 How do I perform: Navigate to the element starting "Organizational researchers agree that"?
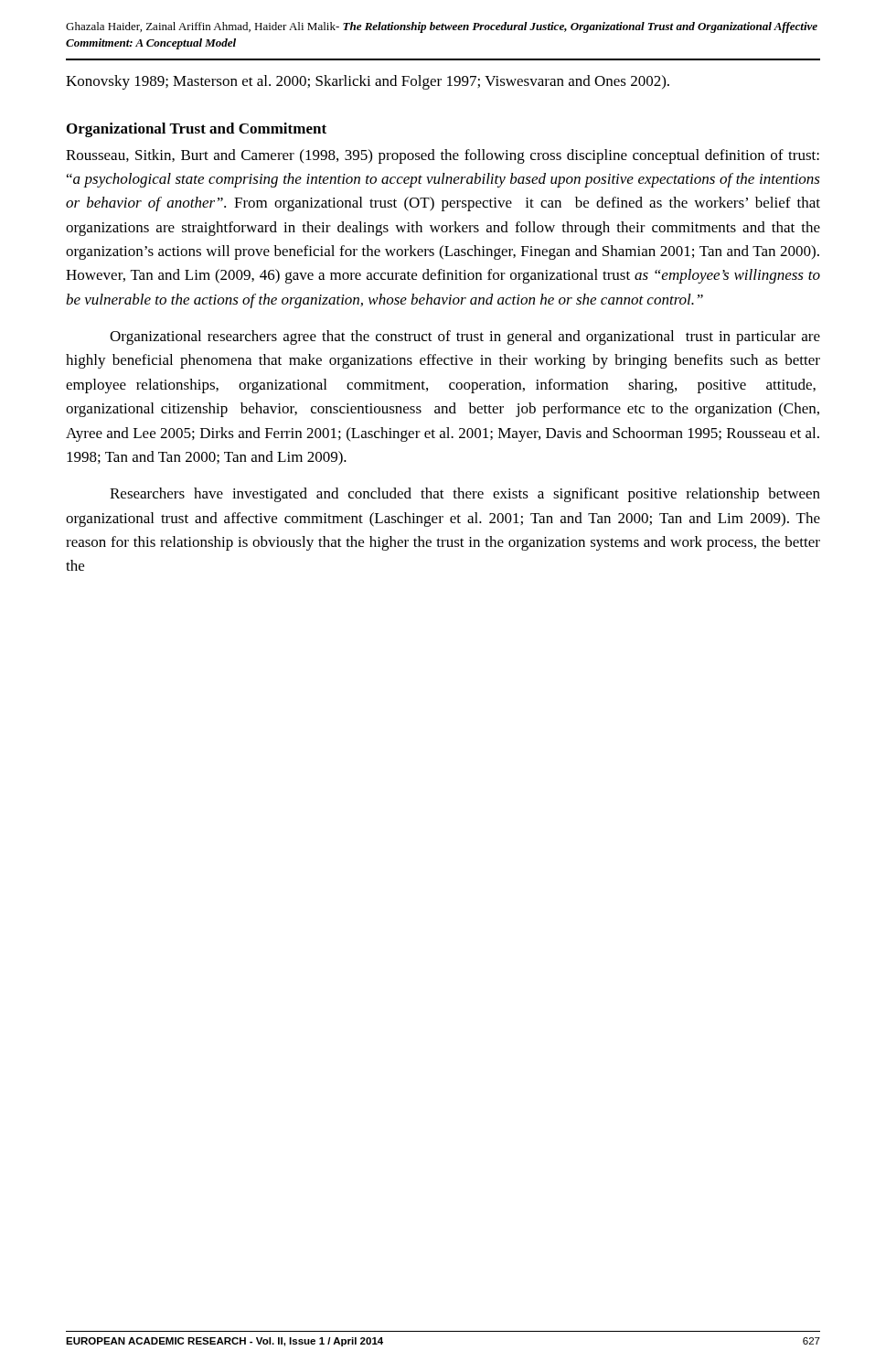tap(443, 397)
